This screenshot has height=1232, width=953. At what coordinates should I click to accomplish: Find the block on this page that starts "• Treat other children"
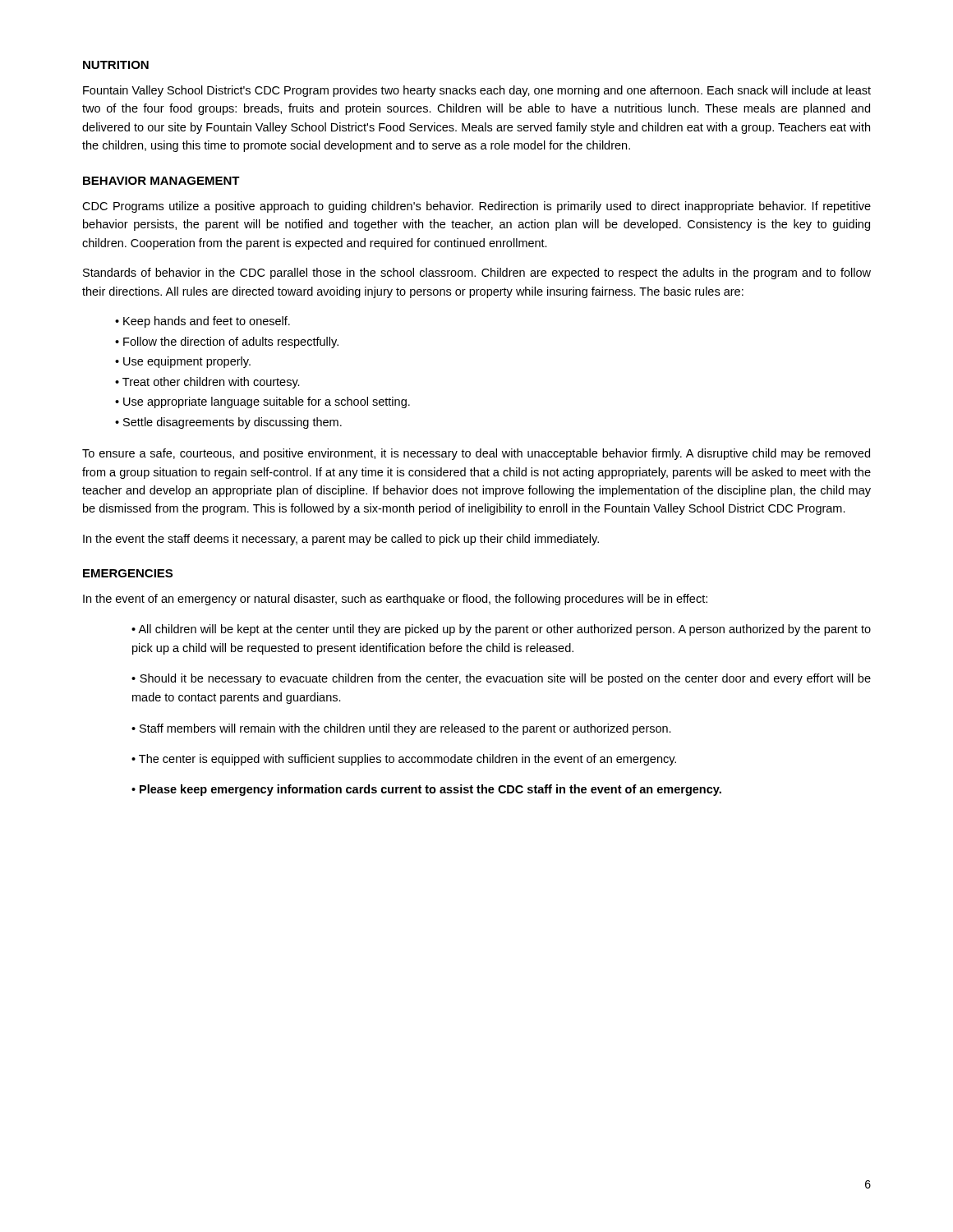(208, 382)
